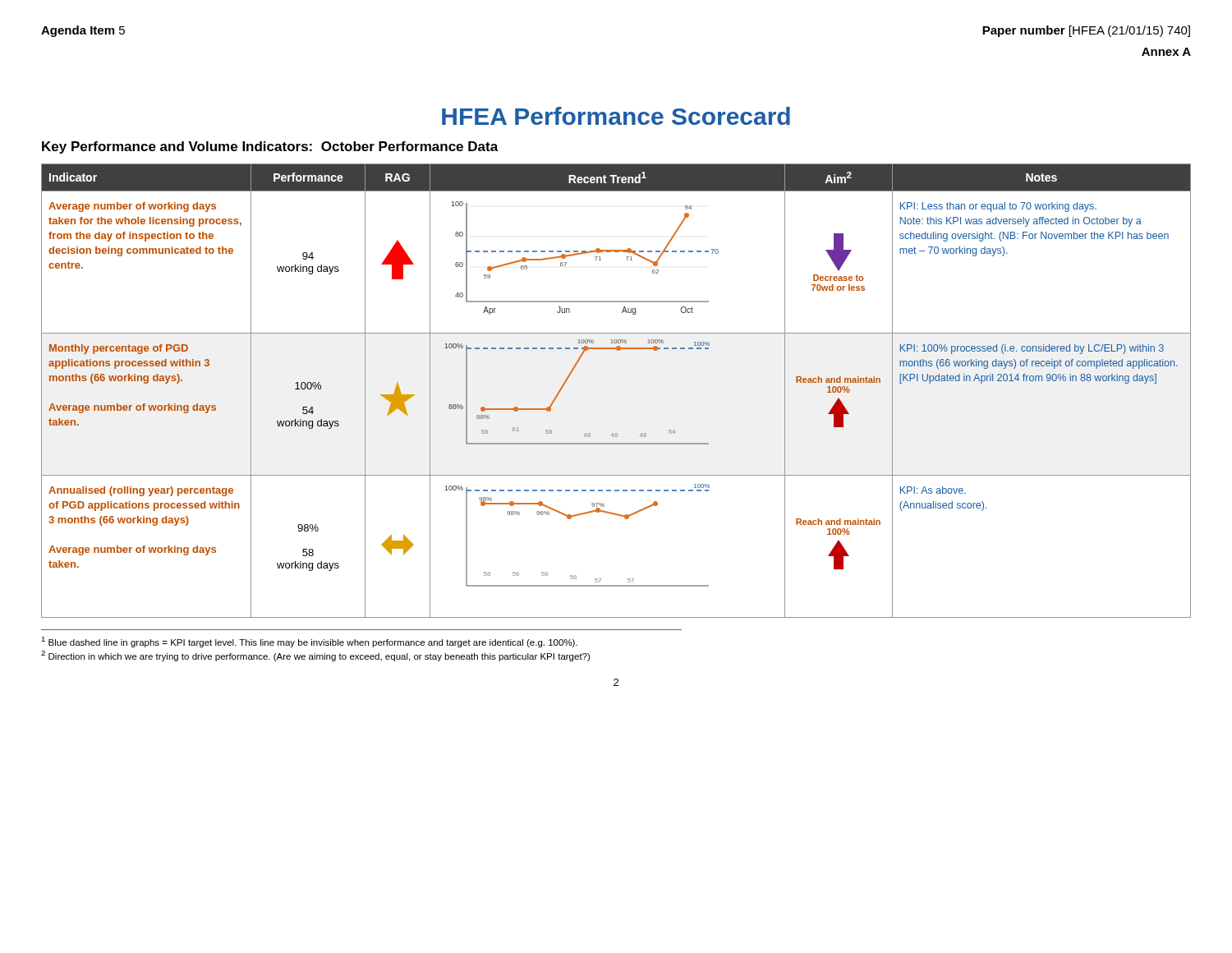Click on the block starting "2 Direction in which we are trying to"
The width and height of the screenshot is (1232, 953).
coord(316,655)
